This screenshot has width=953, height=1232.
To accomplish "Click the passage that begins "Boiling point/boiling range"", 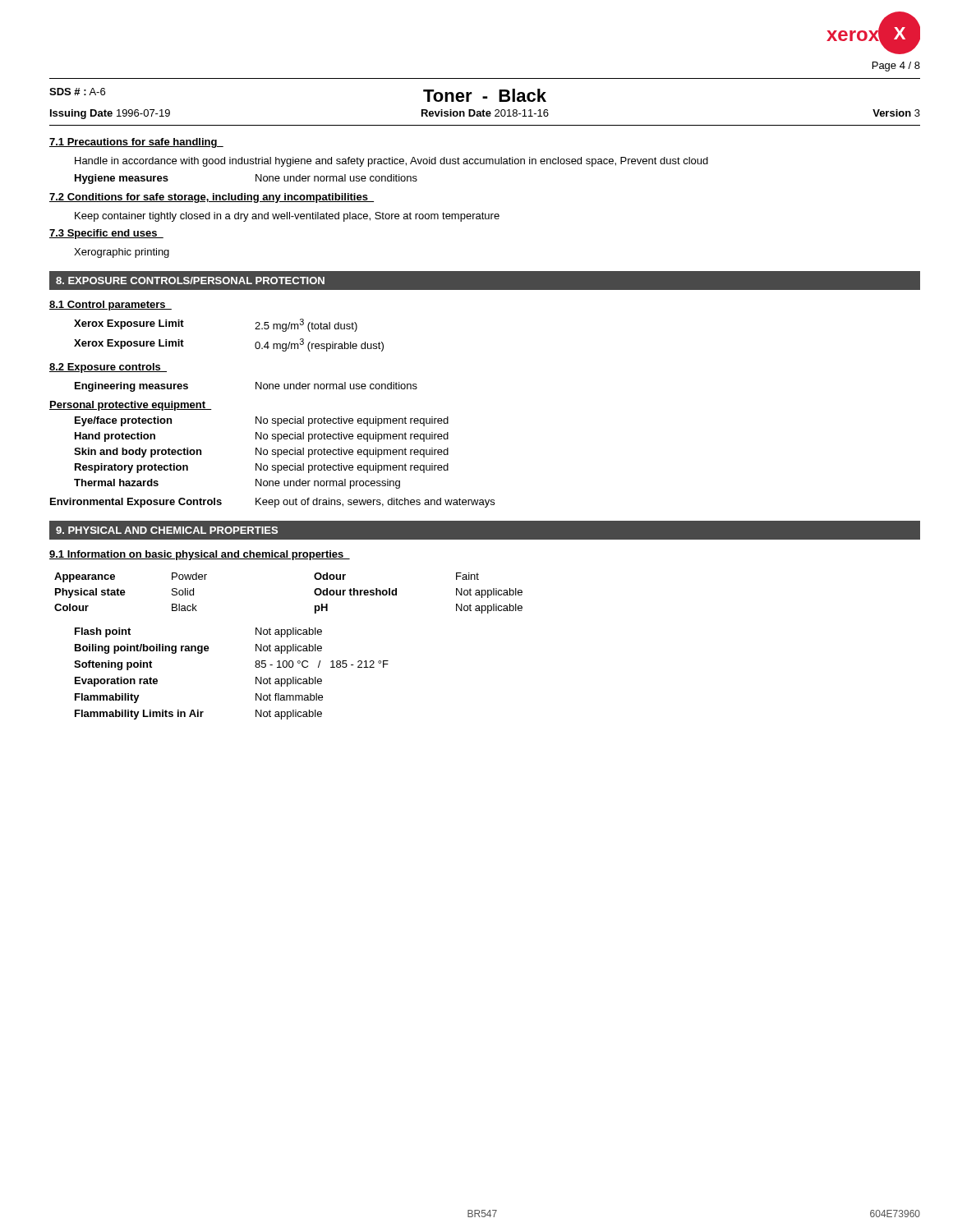I will point(198,649).
